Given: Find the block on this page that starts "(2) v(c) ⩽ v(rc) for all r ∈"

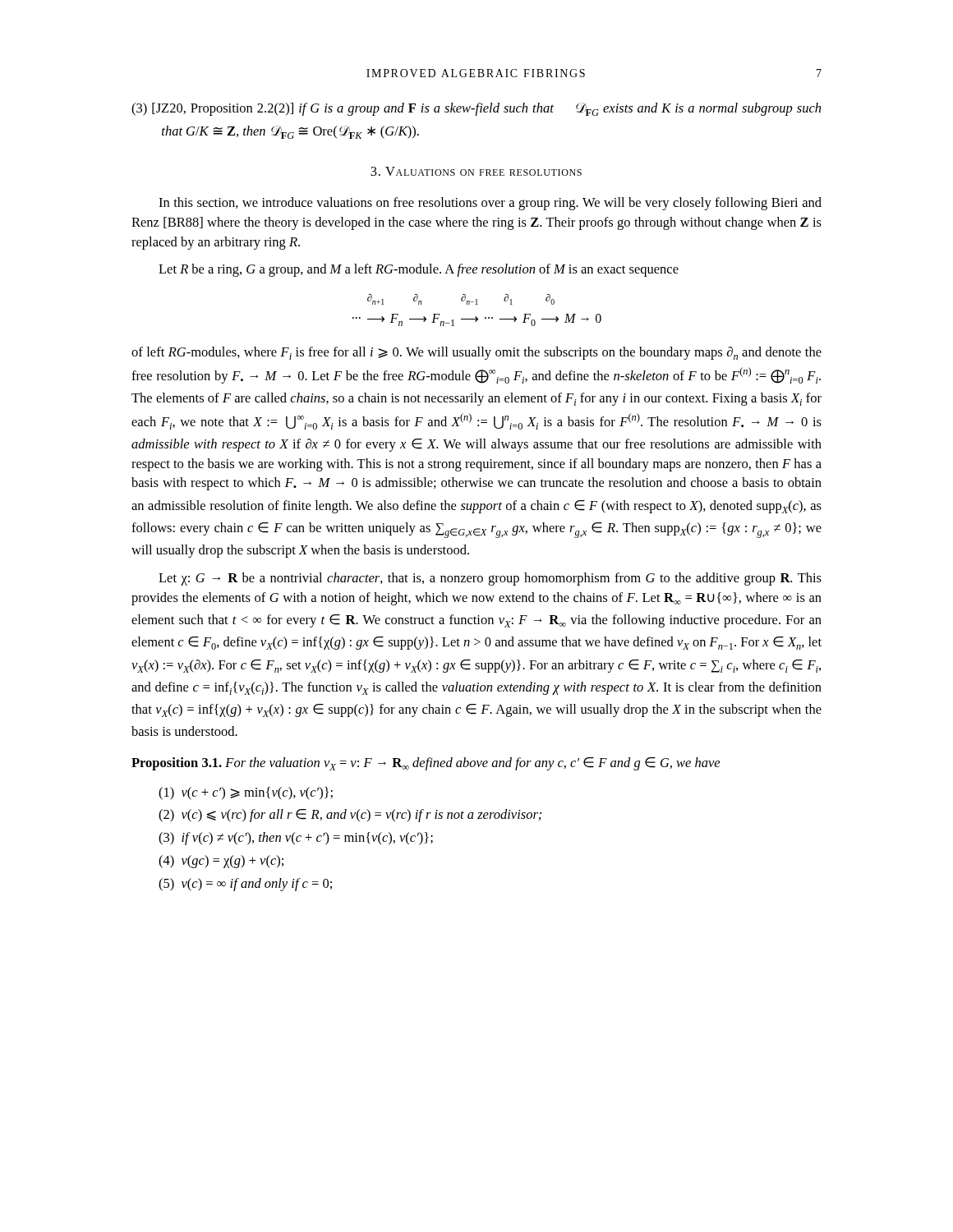Looking at the screenshot, I should [x=351, y=815].
